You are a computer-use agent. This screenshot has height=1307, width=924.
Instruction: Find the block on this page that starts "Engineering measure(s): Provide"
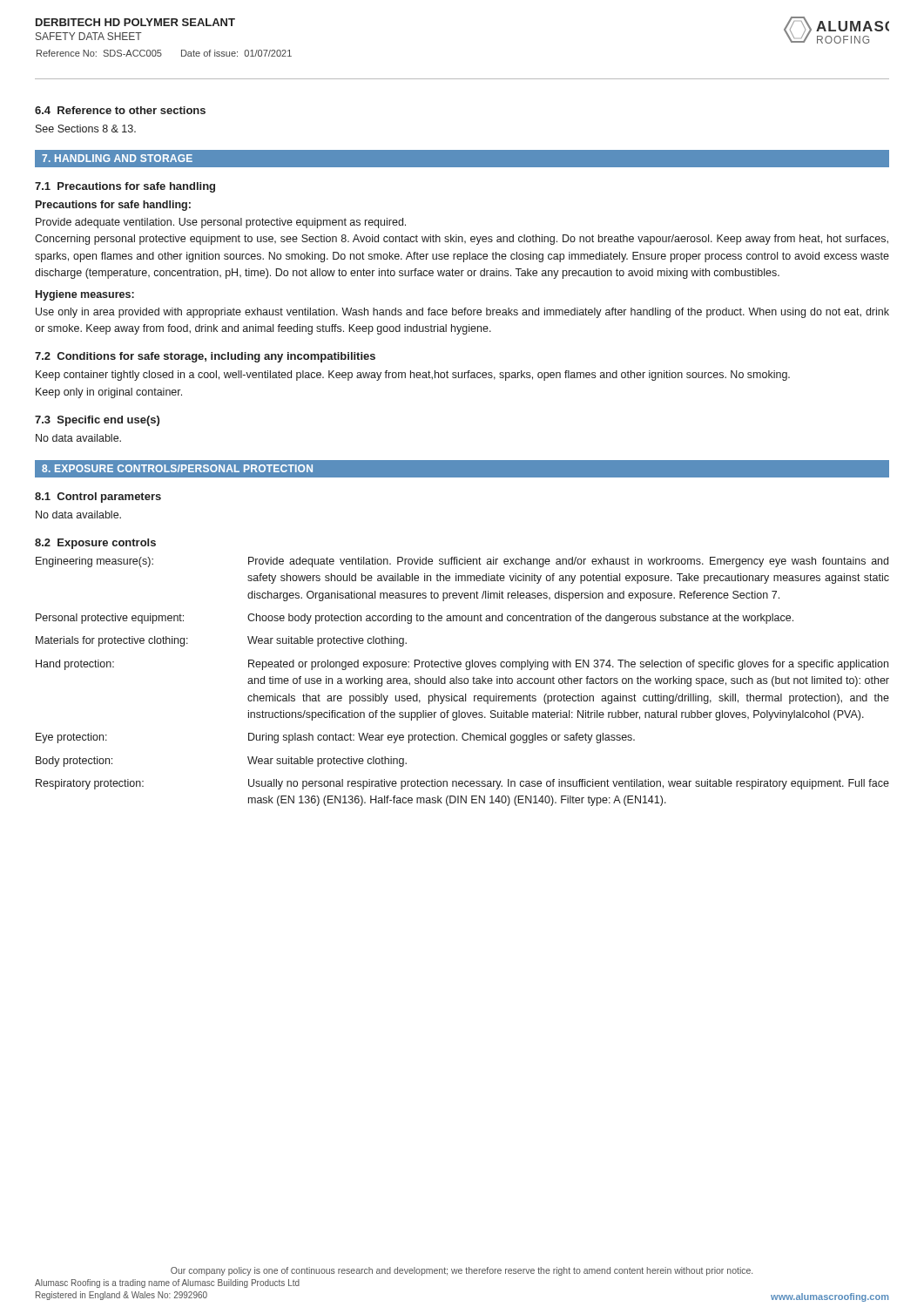[462, 578]
